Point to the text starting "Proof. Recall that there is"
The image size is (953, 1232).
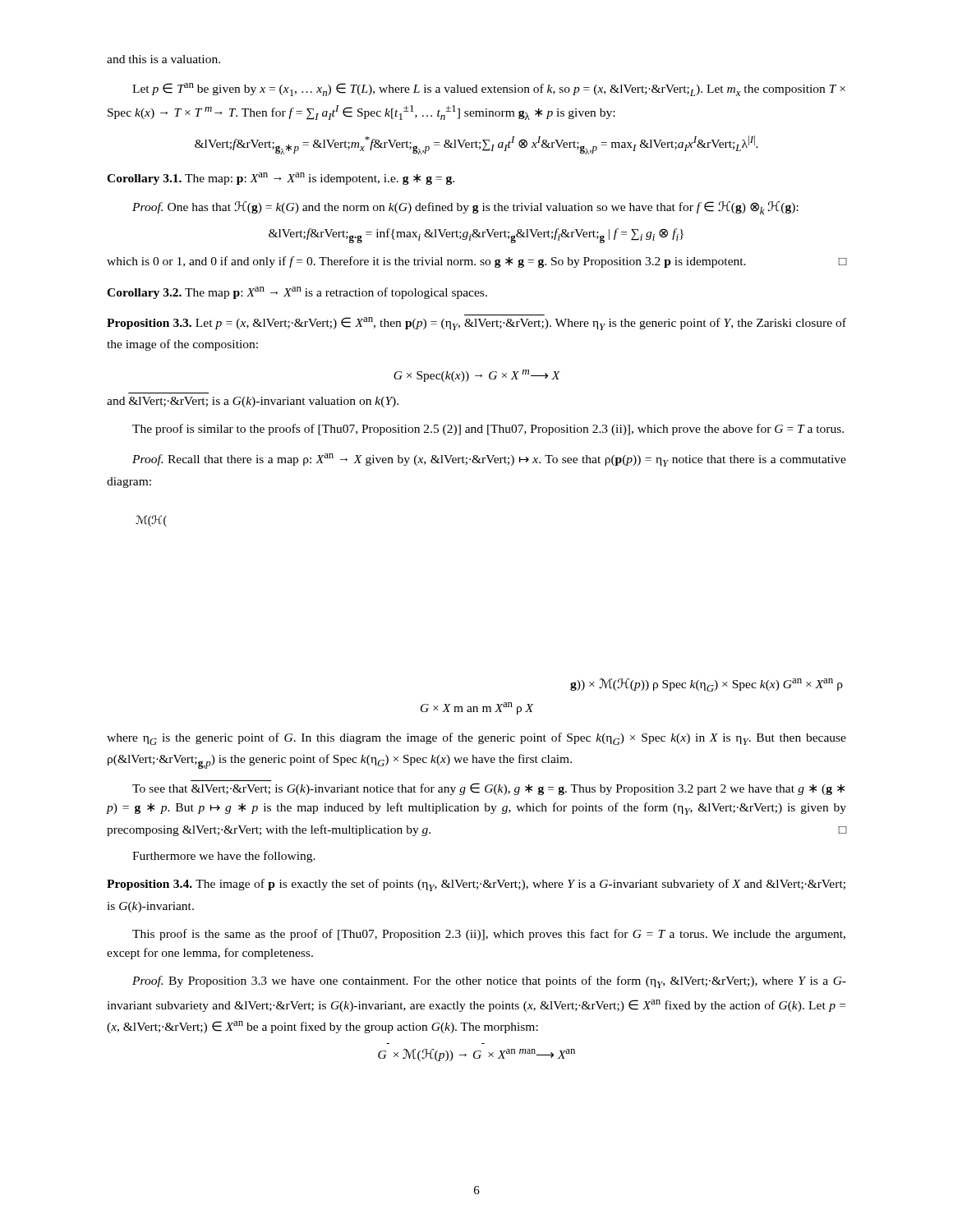(x=476, y=468)
